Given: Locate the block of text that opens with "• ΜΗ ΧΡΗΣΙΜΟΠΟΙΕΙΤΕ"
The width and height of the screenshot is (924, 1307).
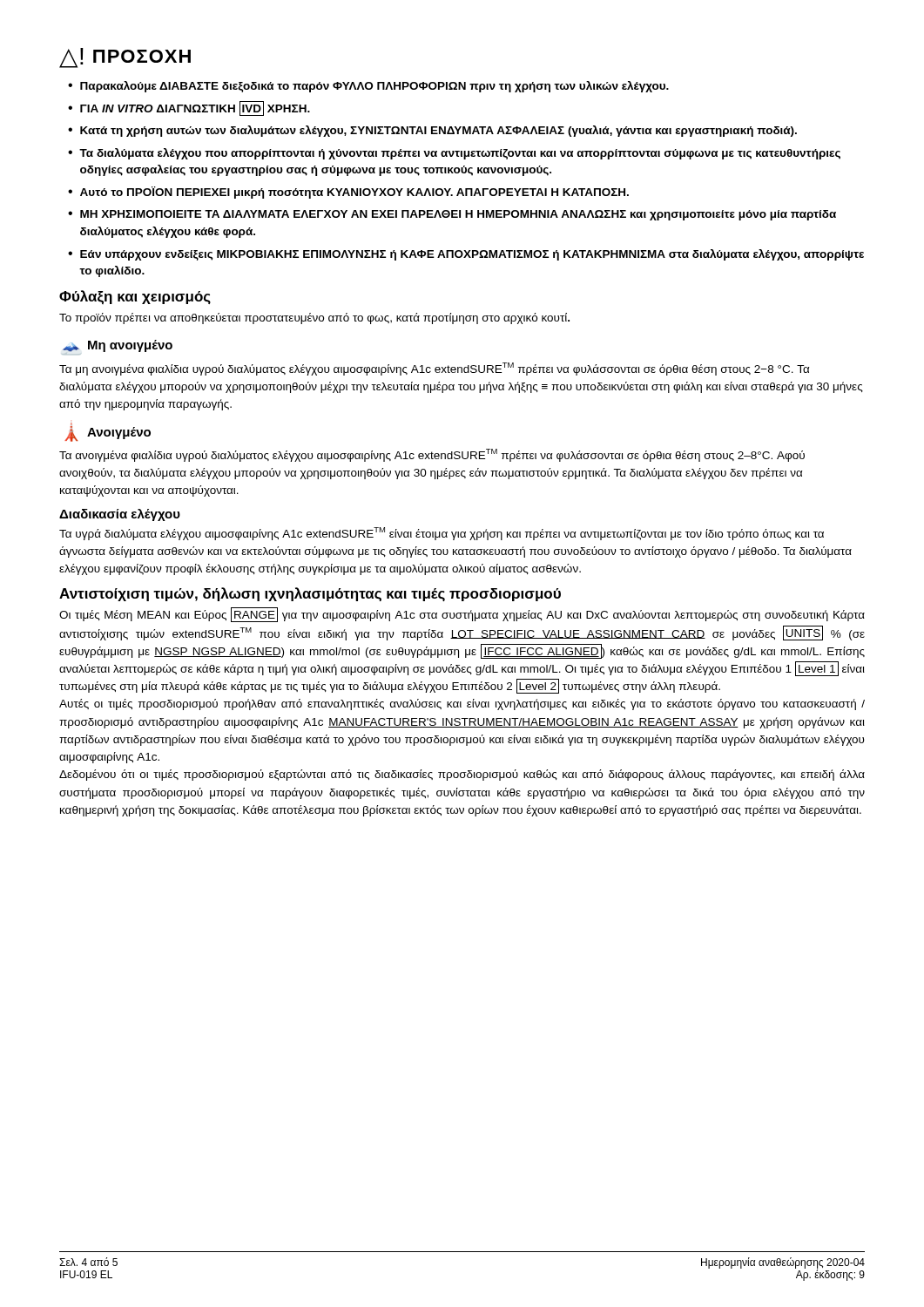Looking at the screenshot, I should [466, 223].
